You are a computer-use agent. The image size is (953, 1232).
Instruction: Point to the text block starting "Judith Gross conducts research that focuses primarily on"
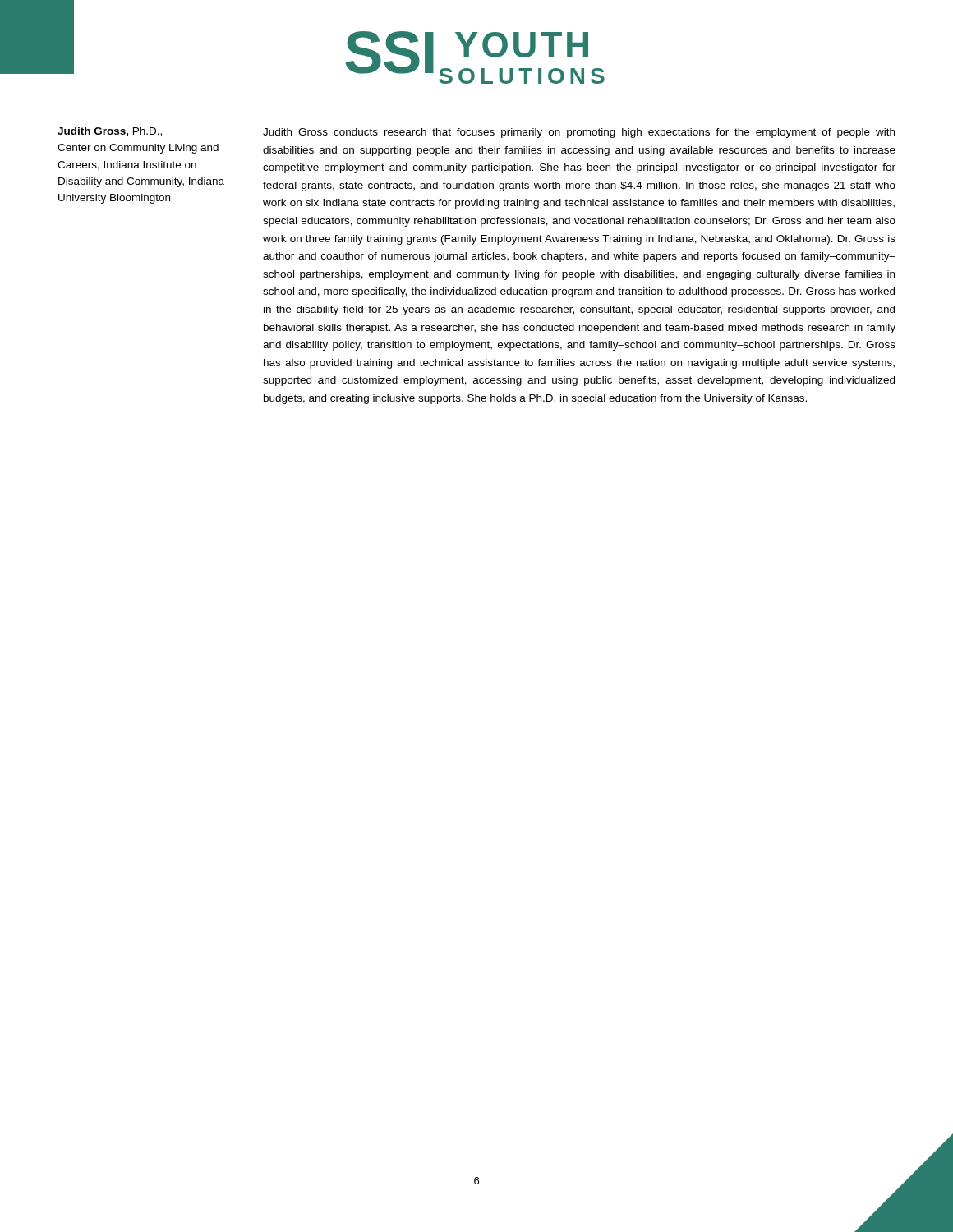pos(579,265)
